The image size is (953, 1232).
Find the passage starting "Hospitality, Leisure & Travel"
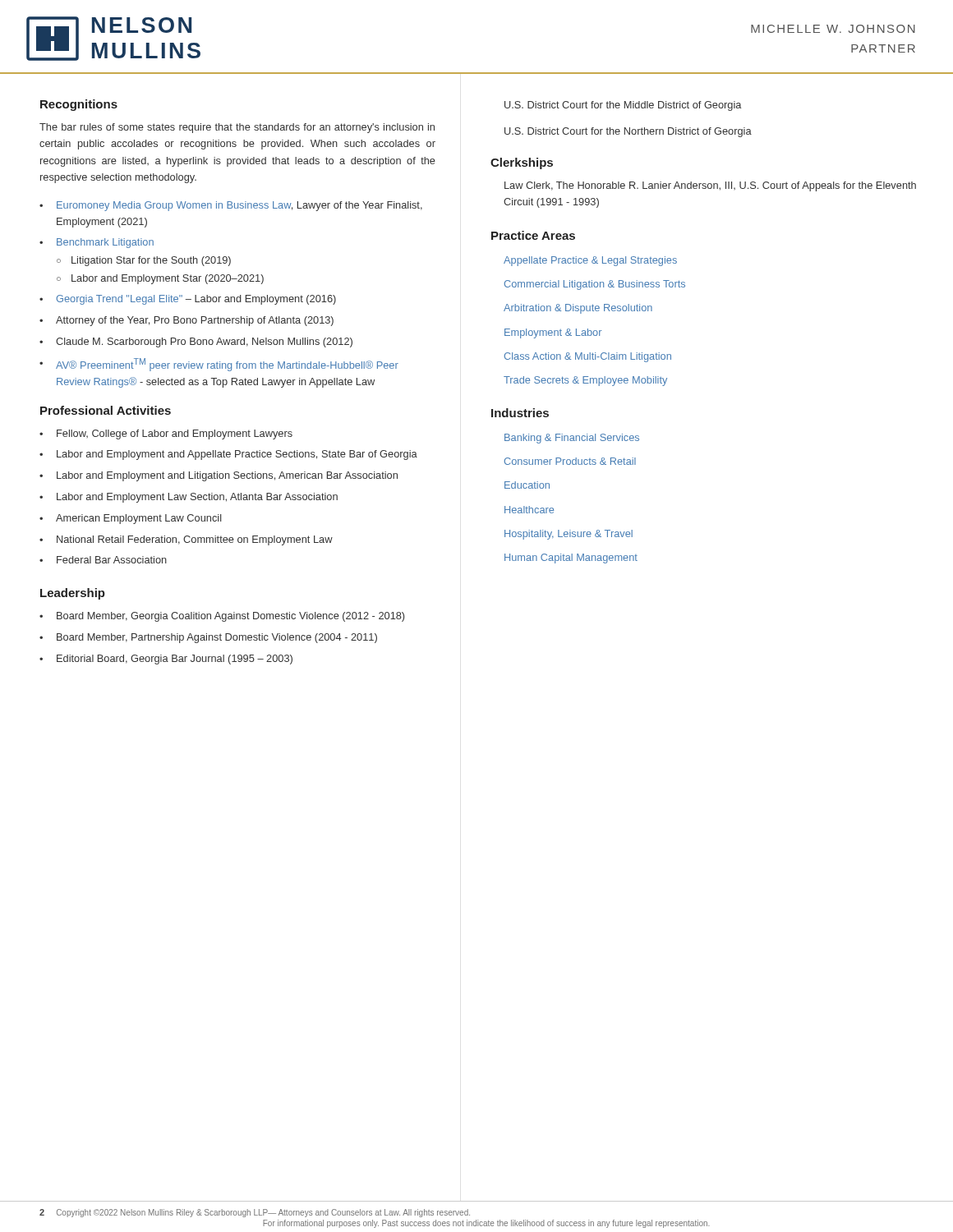[x=568, y=533]
